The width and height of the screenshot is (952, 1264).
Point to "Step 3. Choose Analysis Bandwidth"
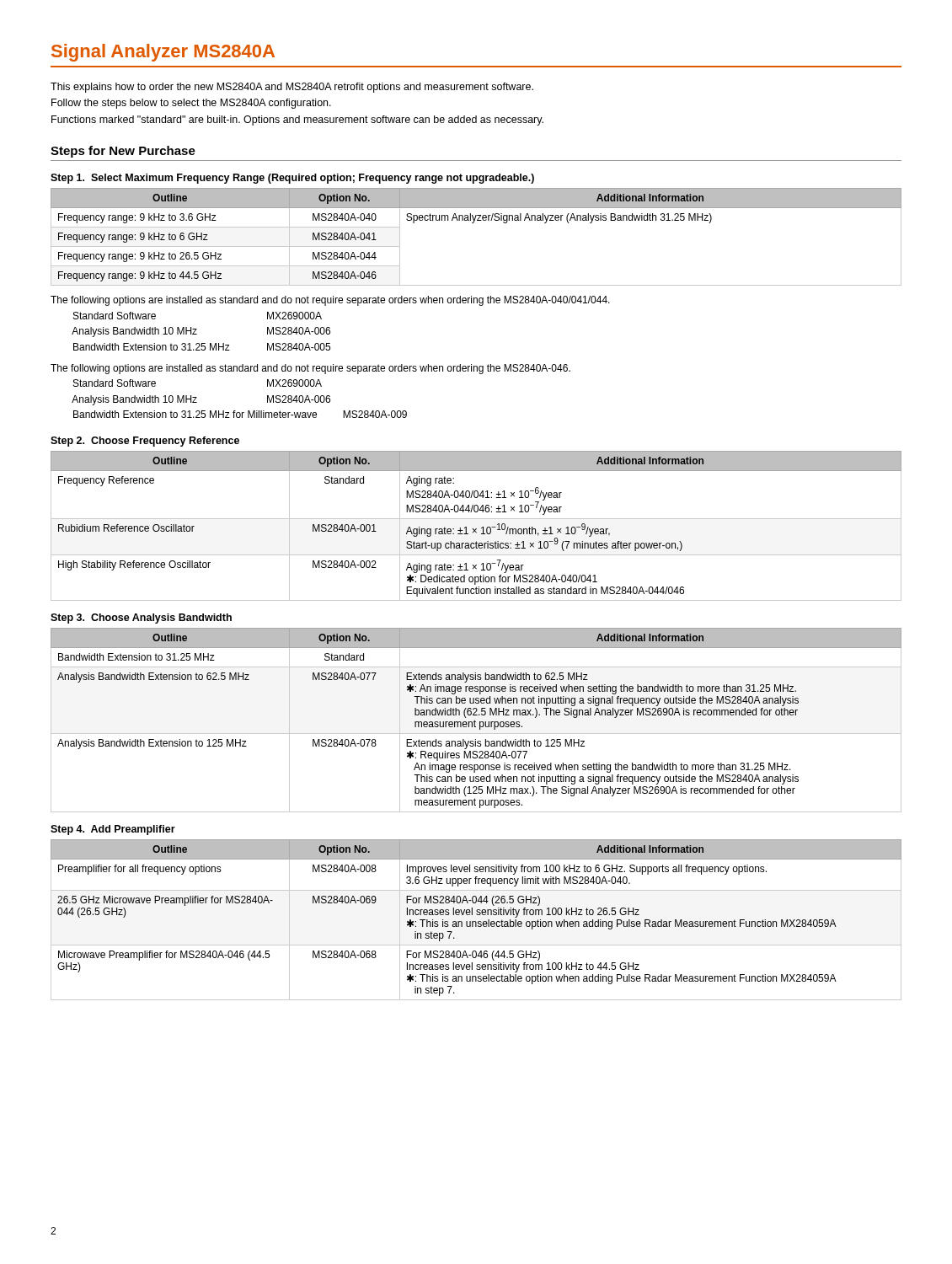[x=141, y=618]
